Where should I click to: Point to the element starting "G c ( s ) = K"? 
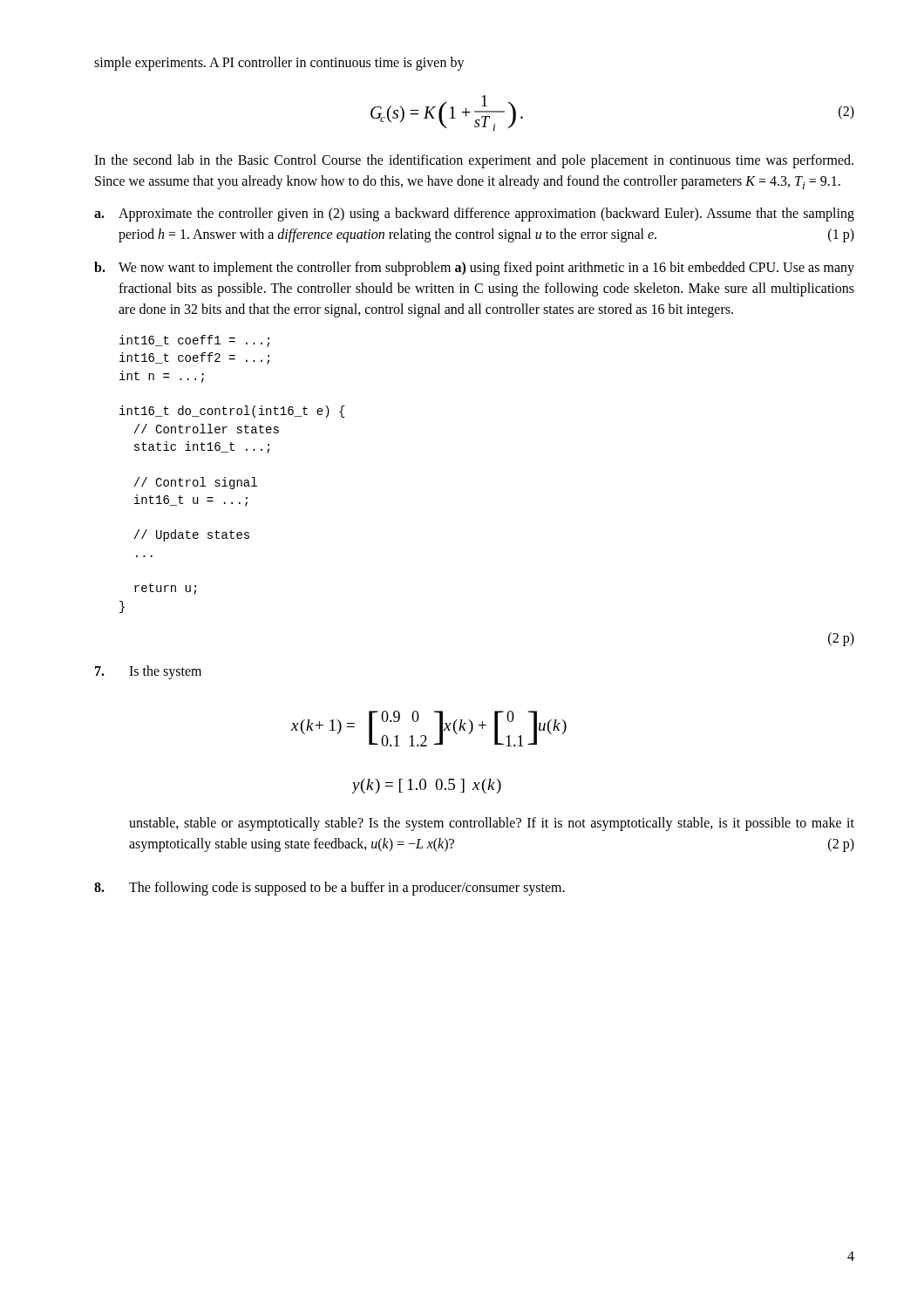474,112
